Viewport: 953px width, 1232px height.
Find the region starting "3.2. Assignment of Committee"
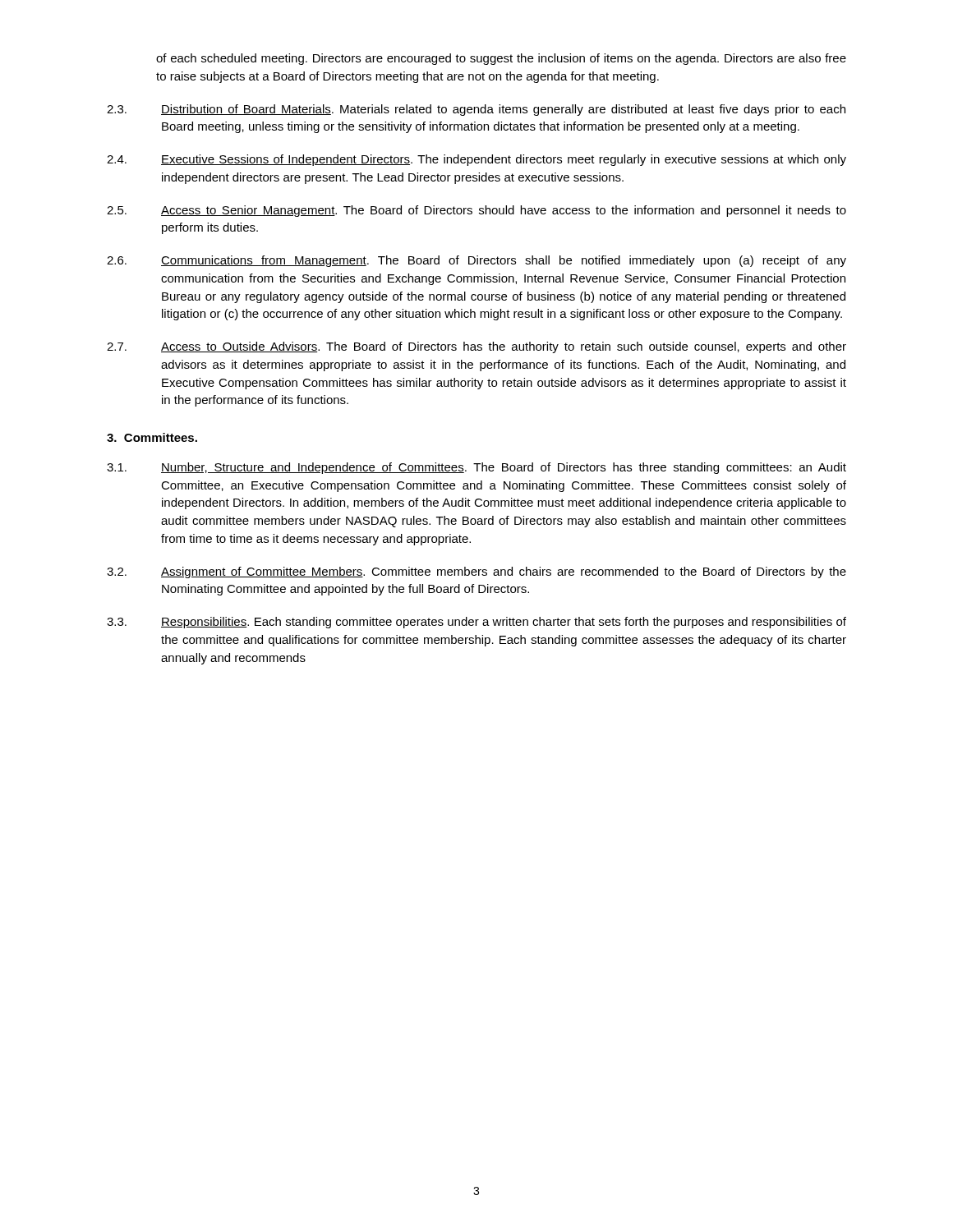pyautogui.click(x=476, y=580)
